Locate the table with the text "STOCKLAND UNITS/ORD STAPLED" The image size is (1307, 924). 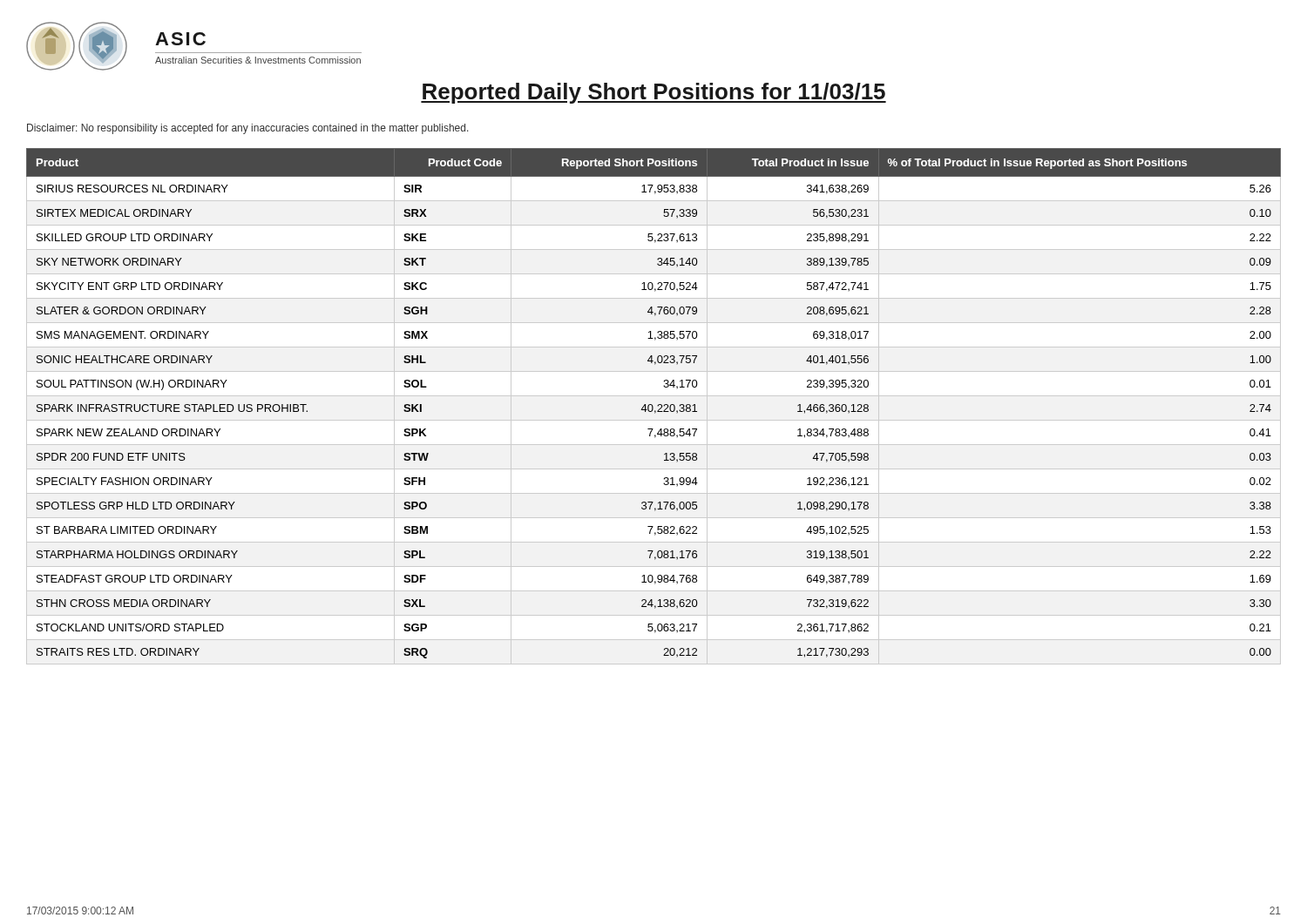coord(654,406)
